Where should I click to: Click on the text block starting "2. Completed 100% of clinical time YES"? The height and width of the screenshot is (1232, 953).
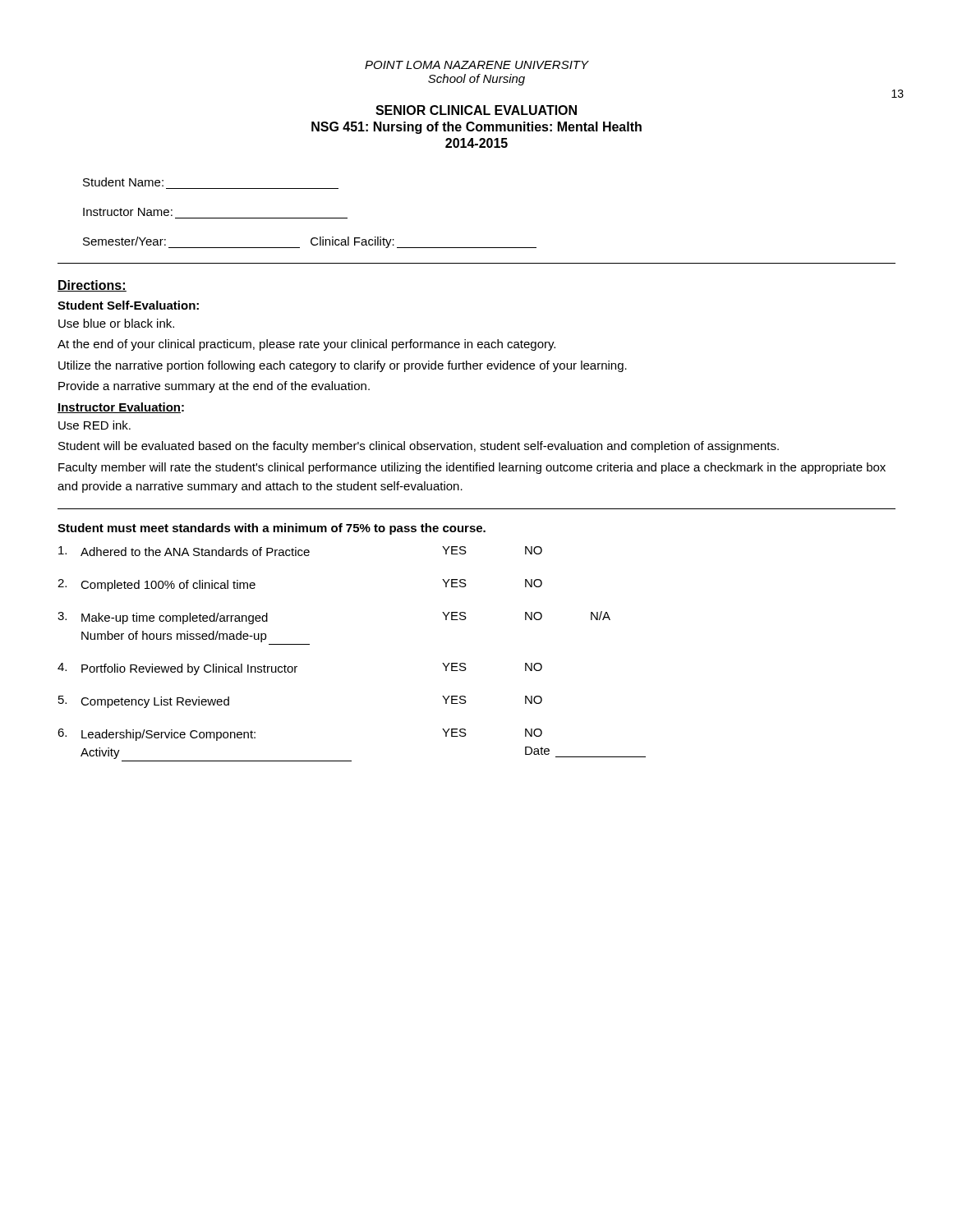point(166,585)
